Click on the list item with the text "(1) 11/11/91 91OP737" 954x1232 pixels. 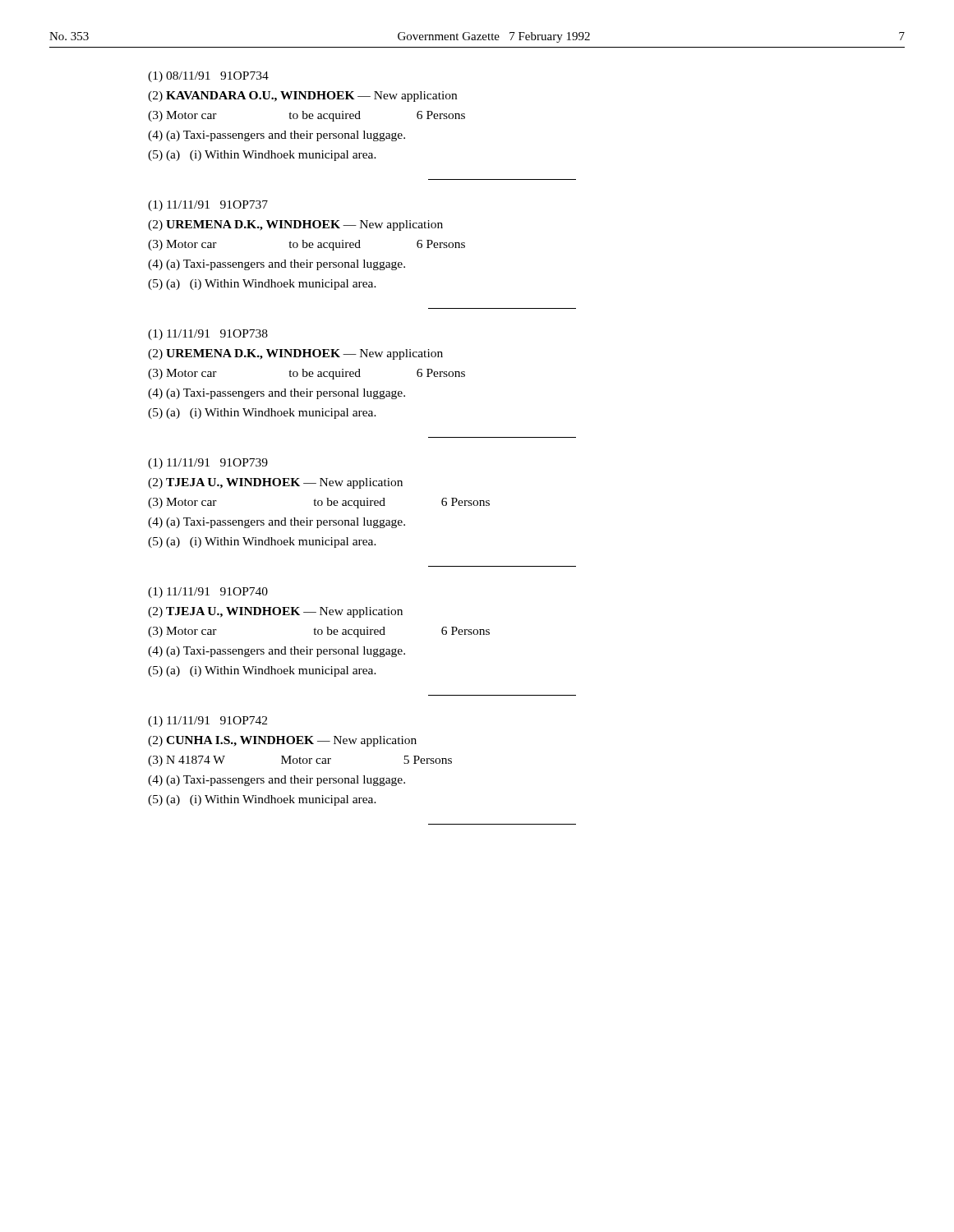(208, 206)
